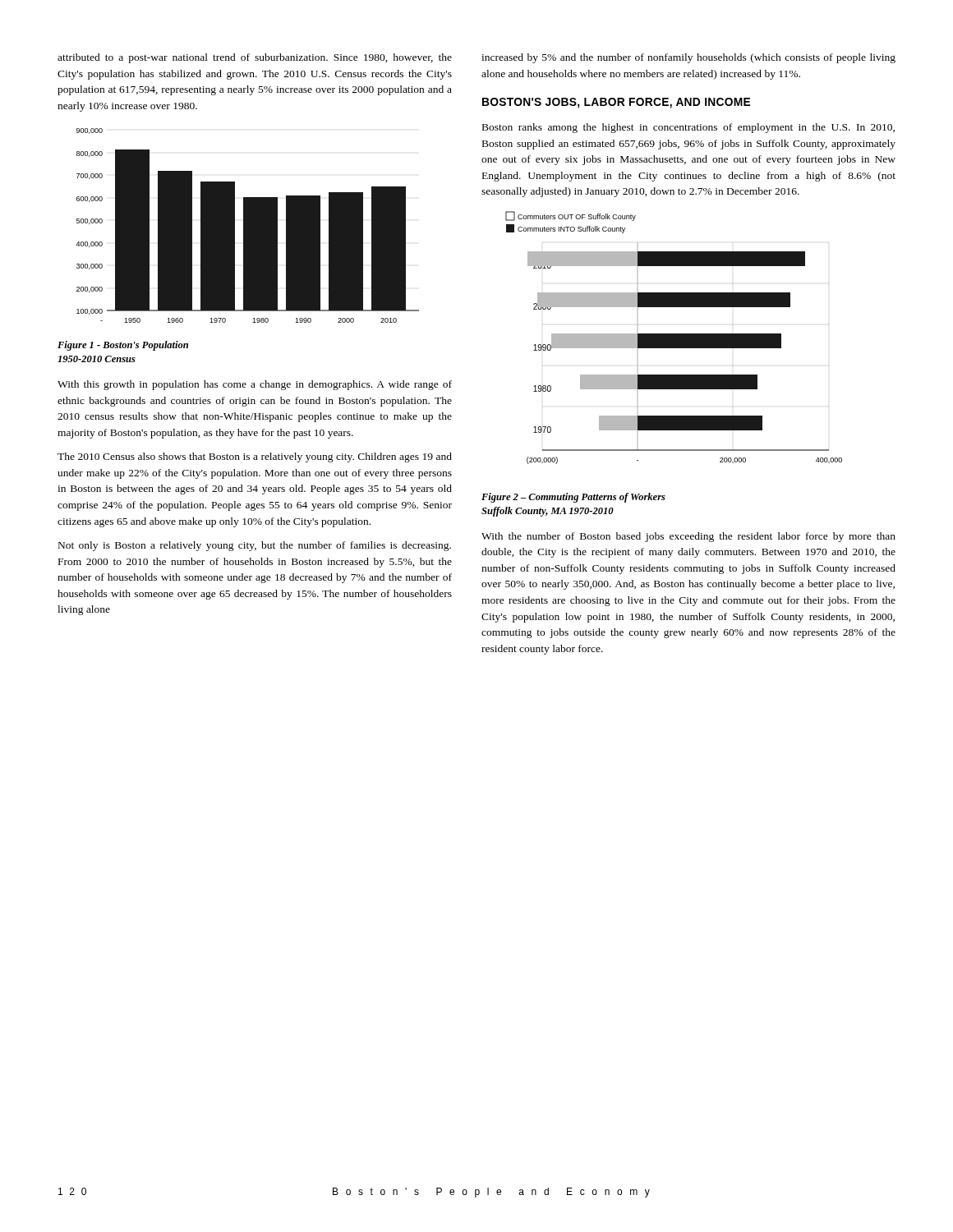The image size is (953, 1232).
Task: Click the passage that begins "increased by 5%"
Action: 688,65
